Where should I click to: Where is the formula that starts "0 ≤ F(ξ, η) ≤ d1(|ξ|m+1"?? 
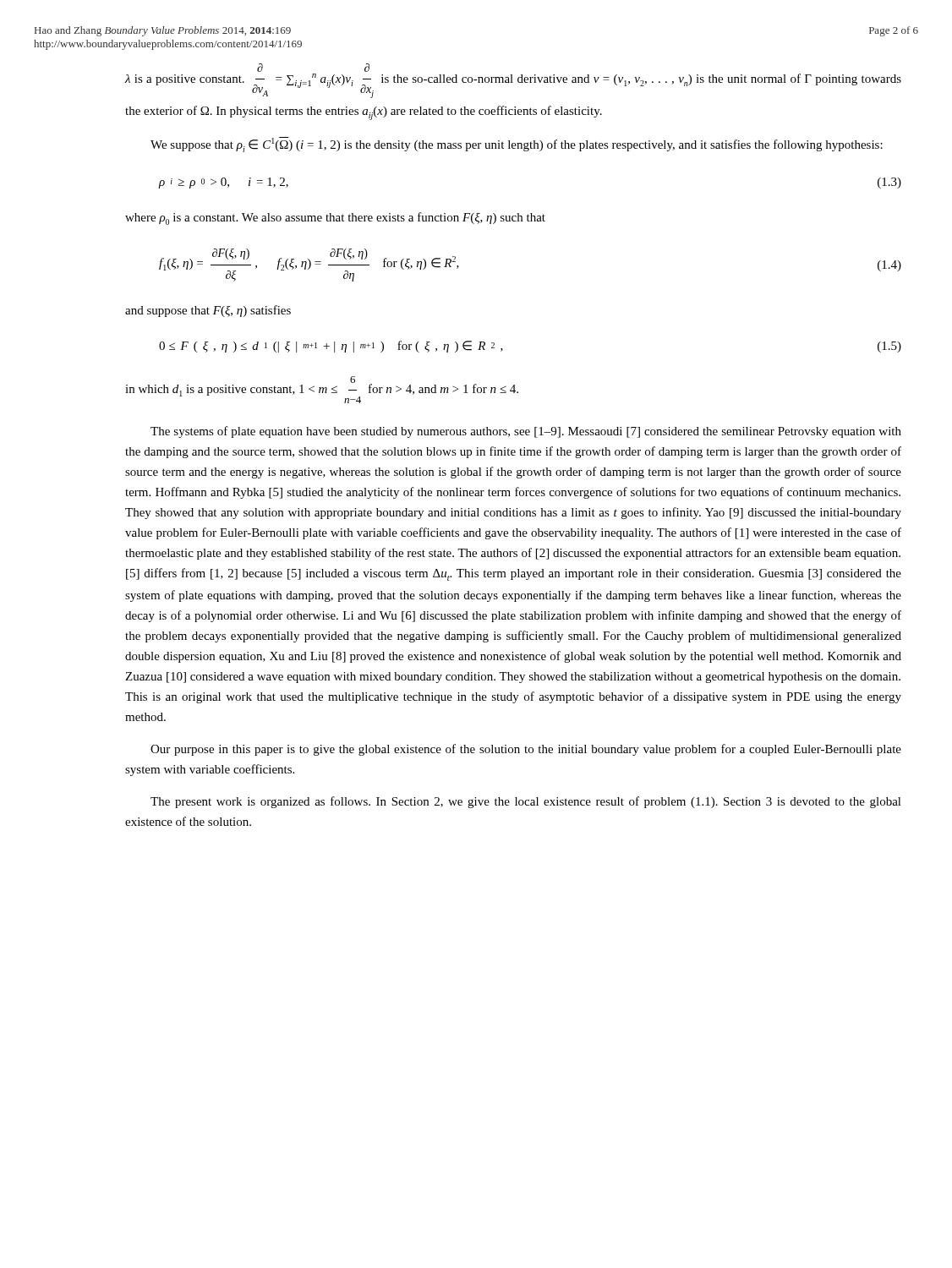click(274, 346)
